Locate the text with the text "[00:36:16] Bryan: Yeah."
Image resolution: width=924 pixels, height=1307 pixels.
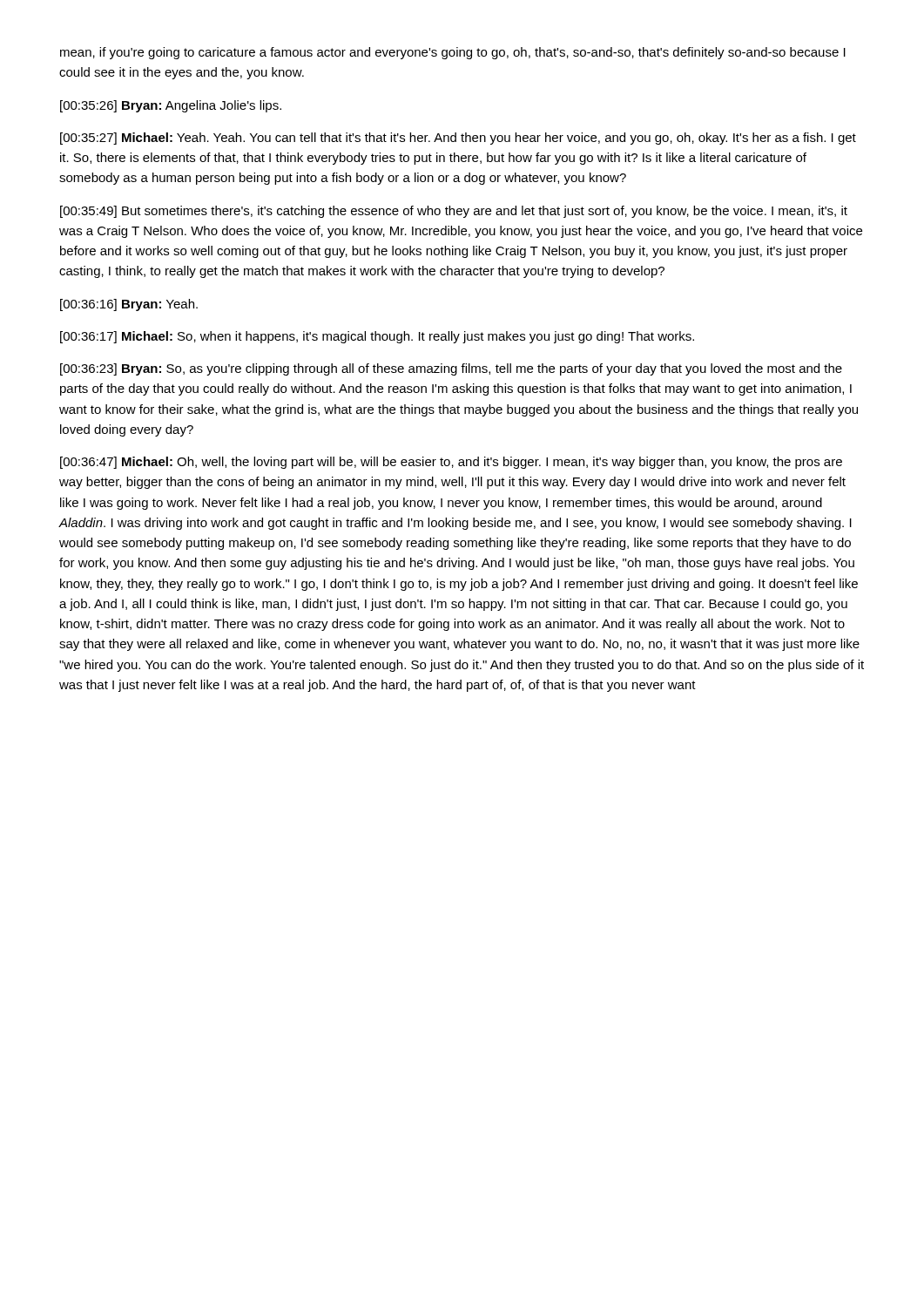tap(129, 303)
